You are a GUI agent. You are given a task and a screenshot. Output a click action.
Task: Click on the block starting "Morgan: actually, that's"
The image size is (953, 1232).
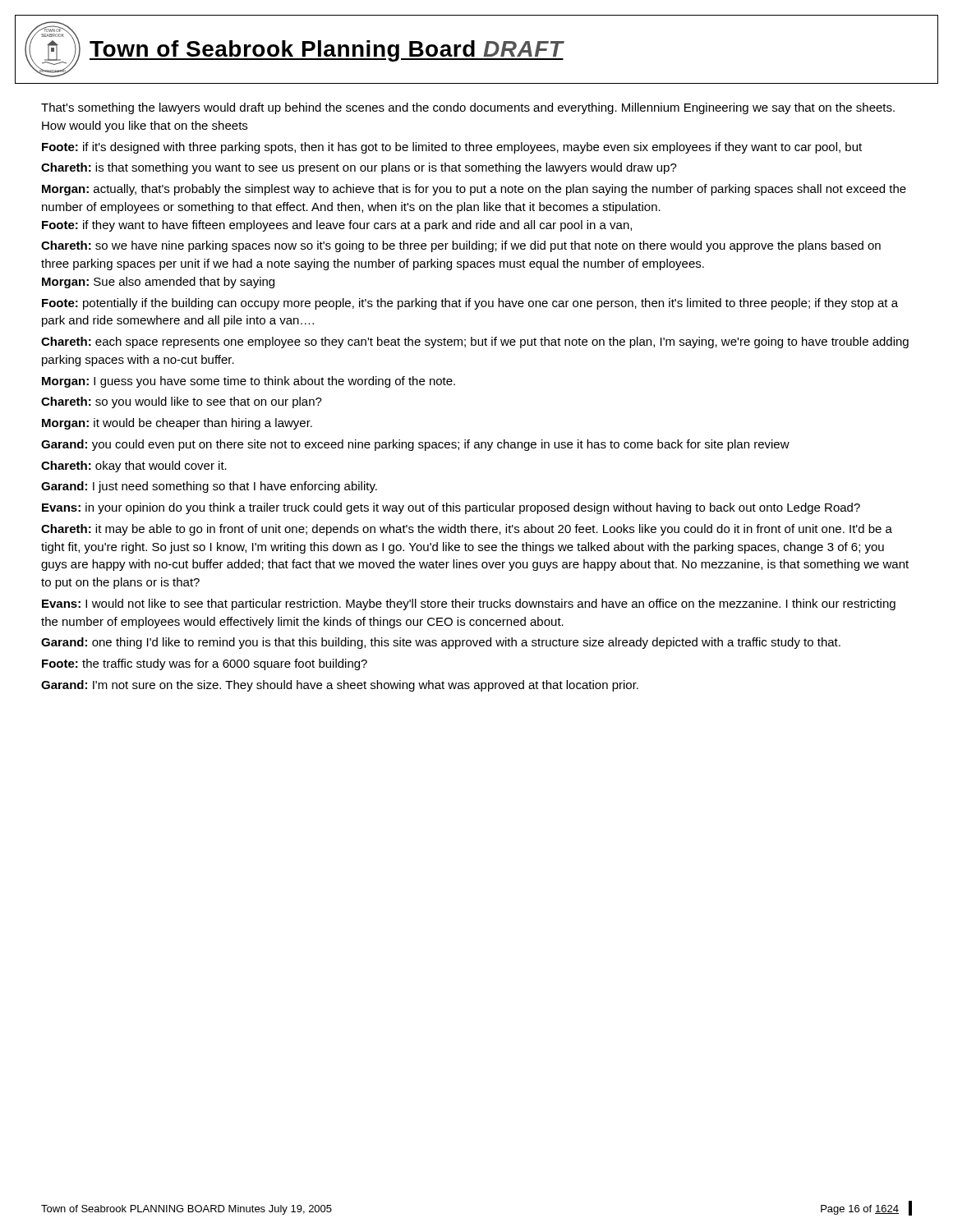click(476, 207)
